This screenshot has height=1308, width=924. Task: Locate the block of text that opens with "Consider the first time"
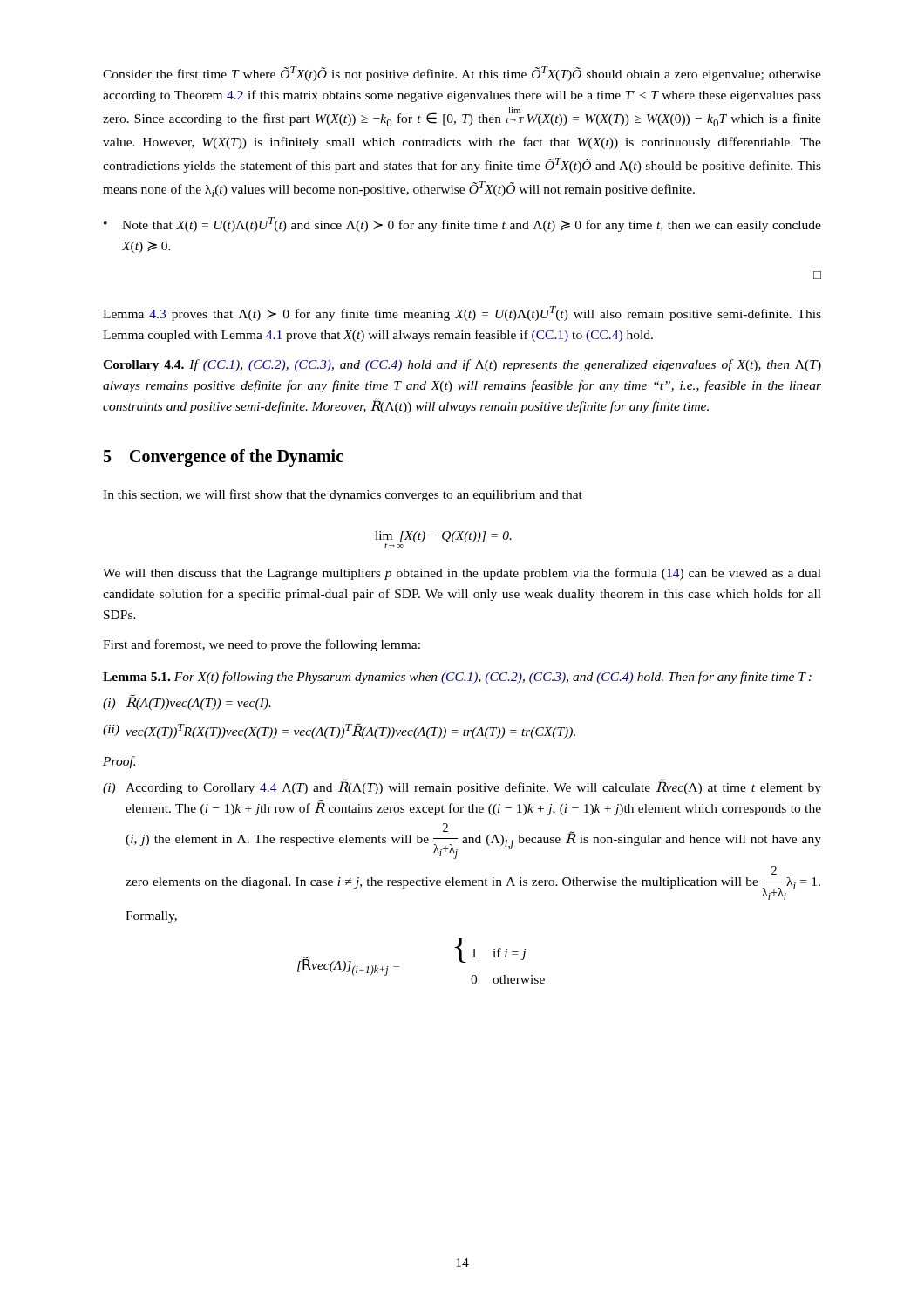click(x=462, y=132)
